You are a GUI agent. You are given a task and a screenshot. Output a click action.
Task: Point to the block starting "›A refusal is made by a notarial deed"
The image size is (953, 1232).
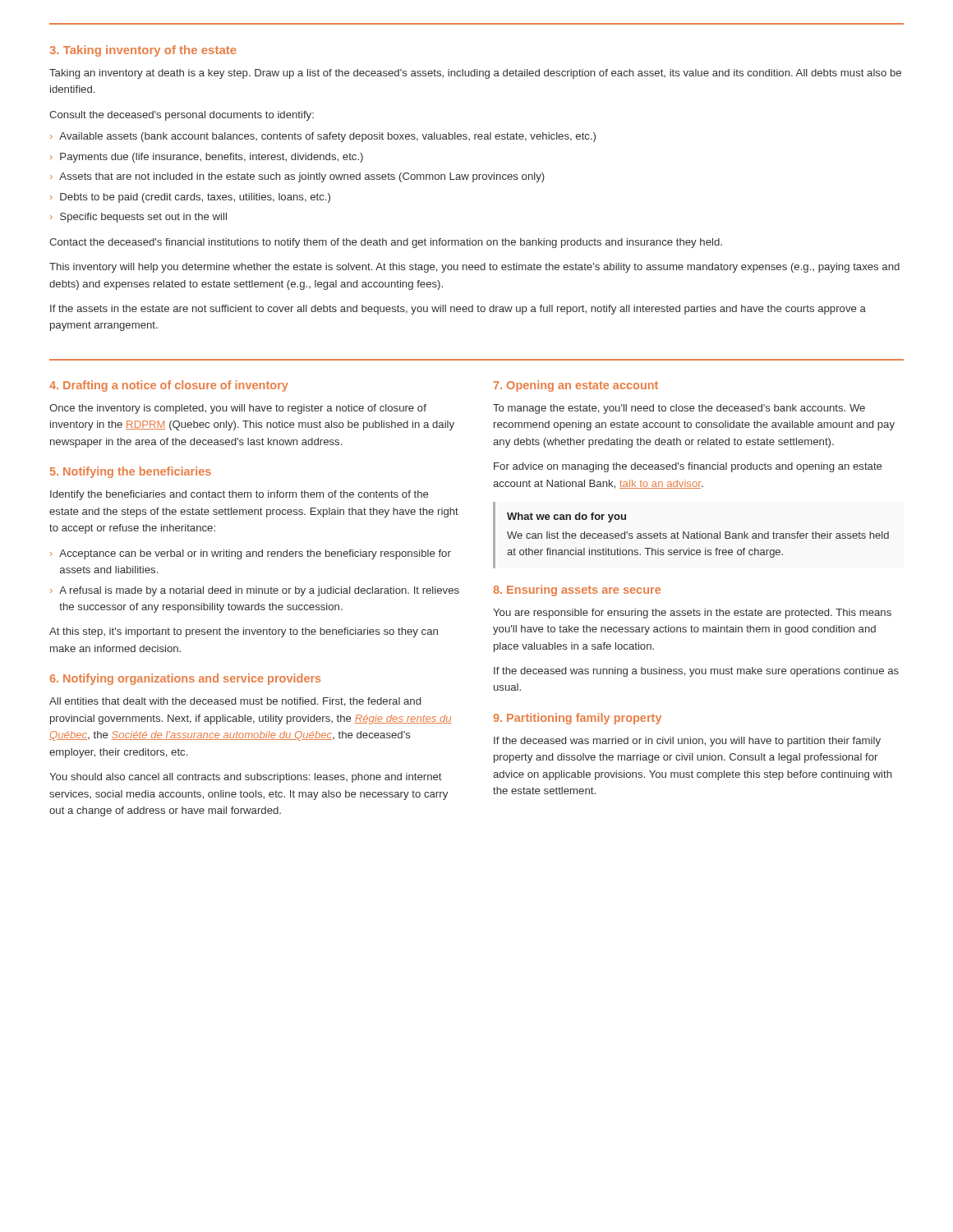pos(255,599)
